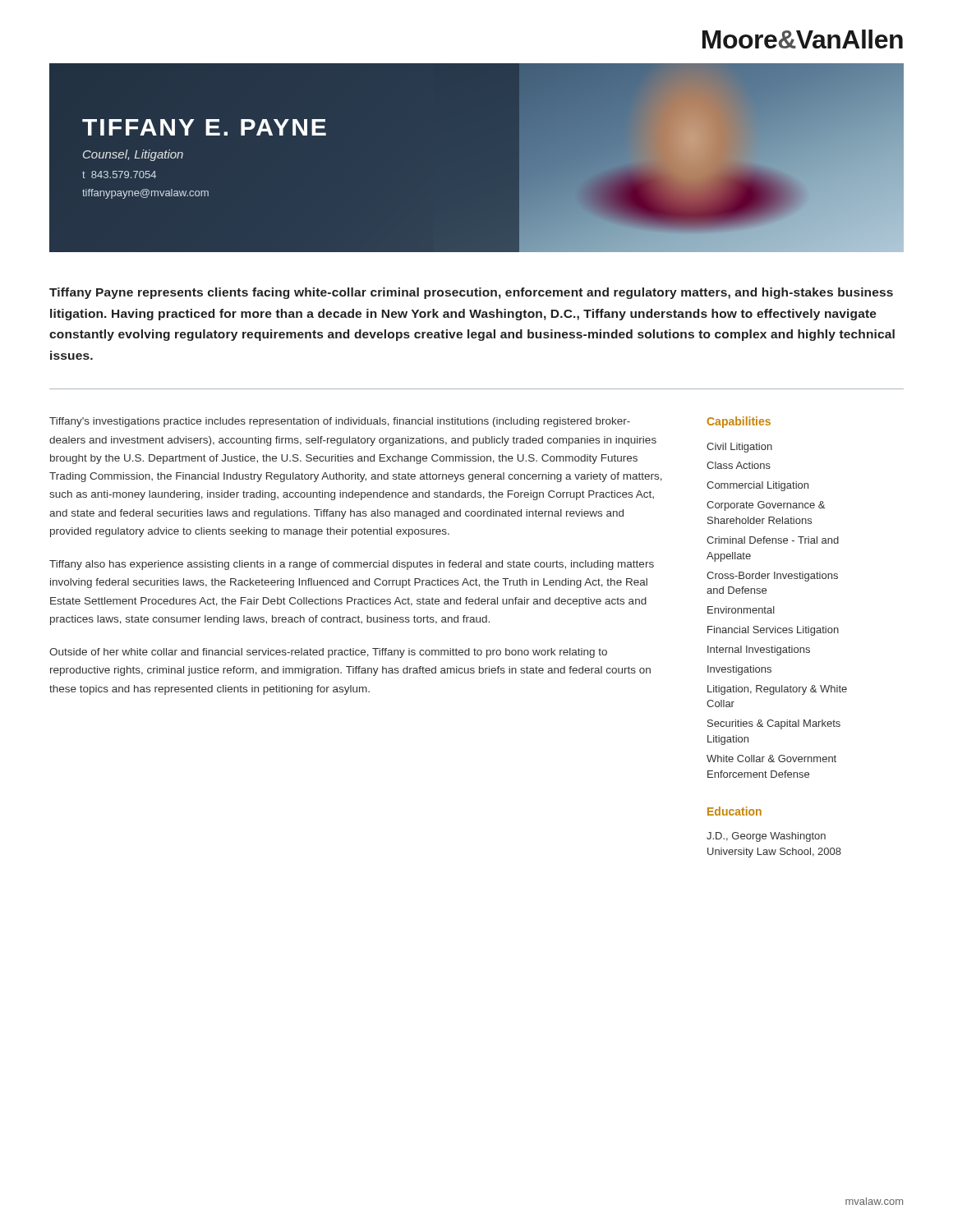
Task: Locate the text starting "Tiffany's investigations practice"
Action: [357, 476]
